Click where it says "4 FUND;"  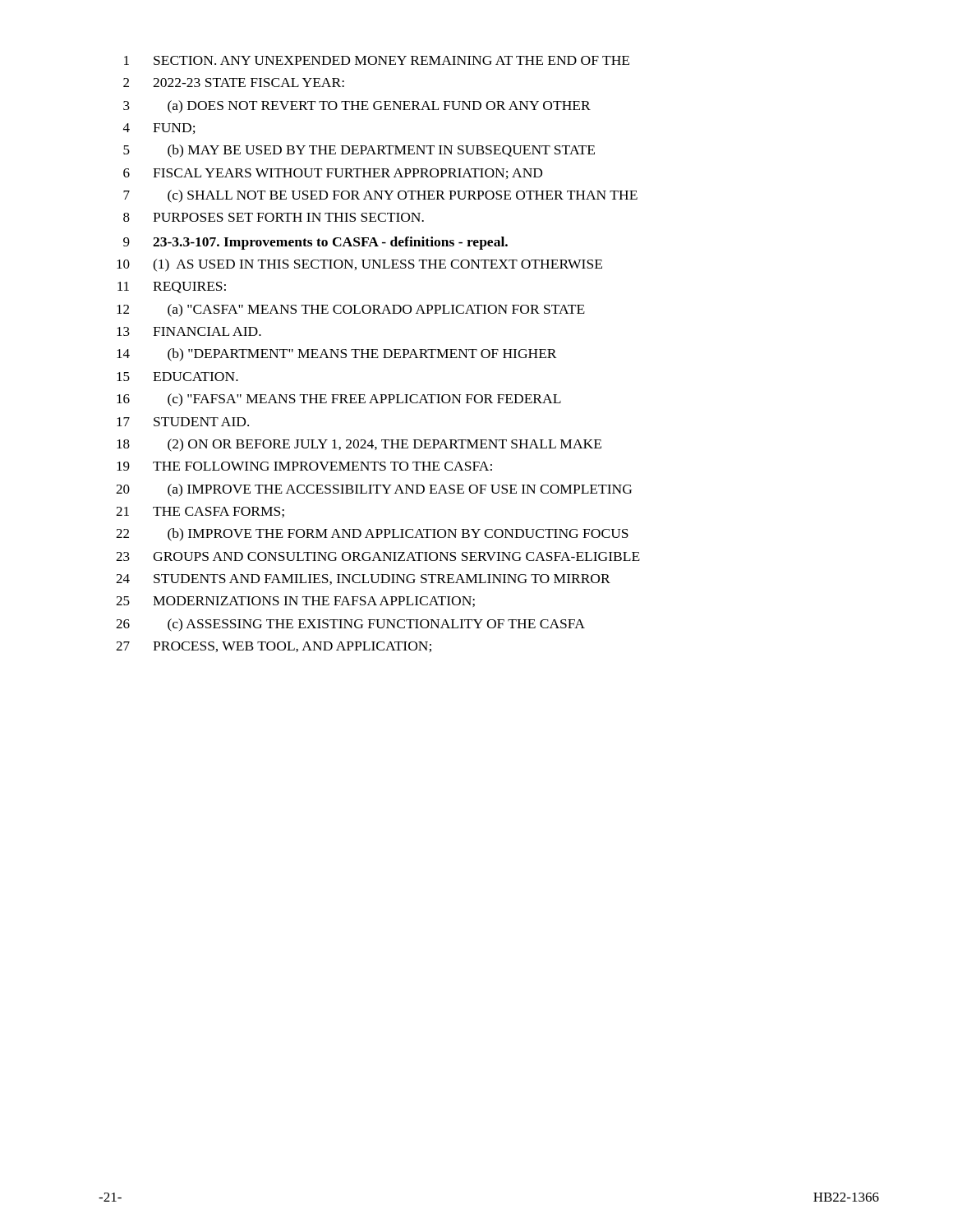[x=159, y=129]
